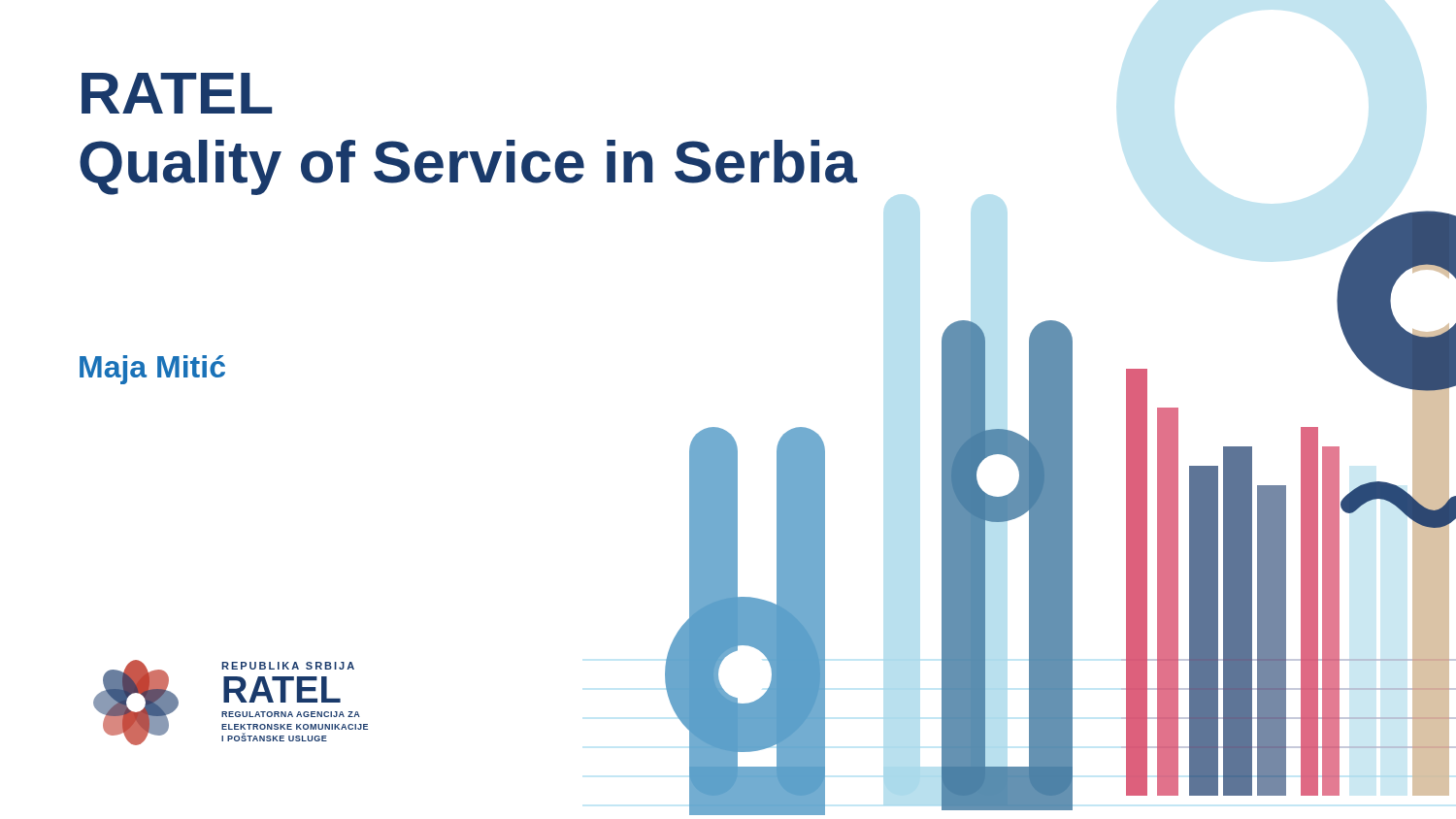Locate the logo
This screenshot has width=1456, height=819.
(x=223, y=703)
